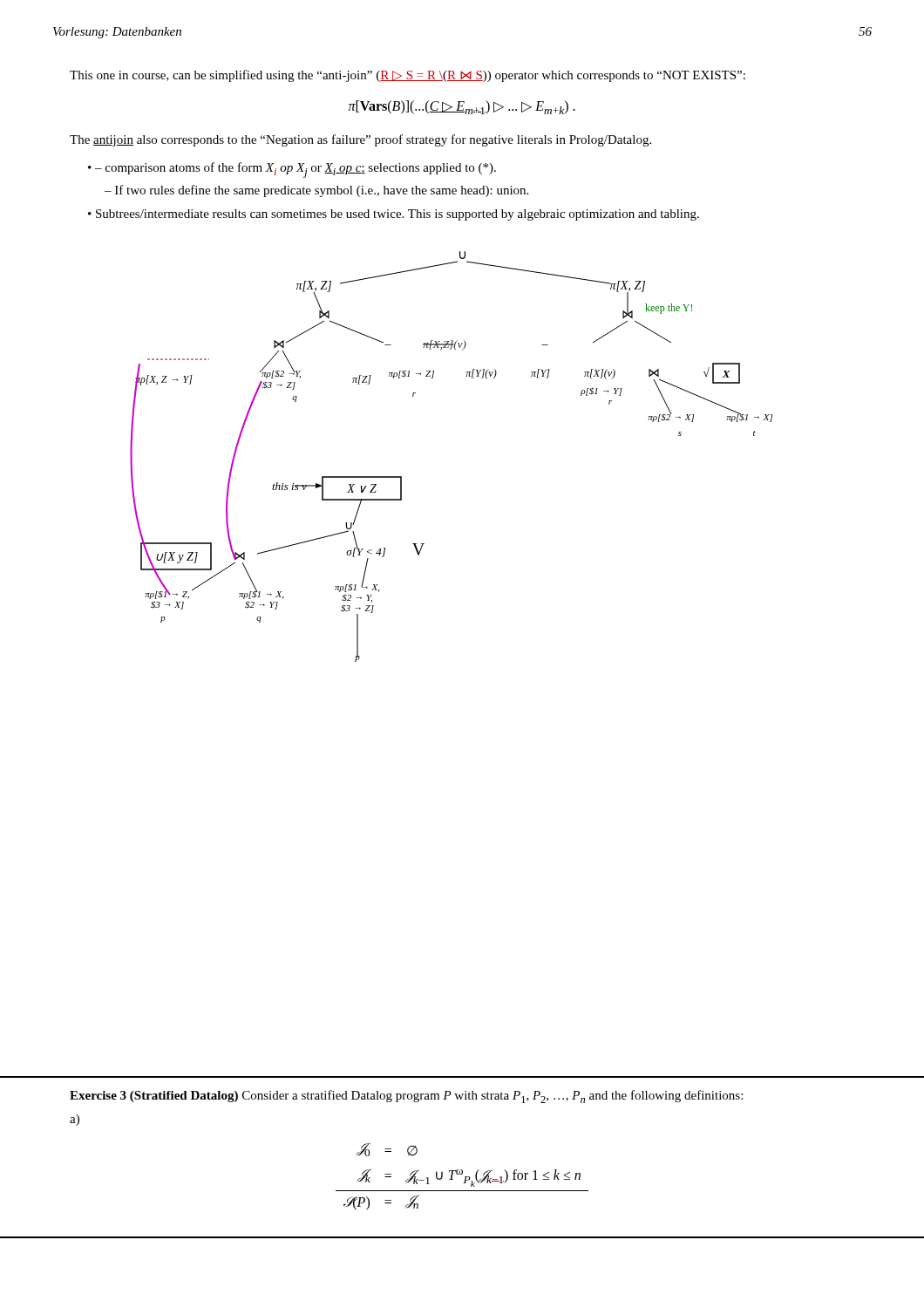
Task: Locate the block of text that opens with "• Subtrees/intermediate results"
Action: (x=393, y=214)
